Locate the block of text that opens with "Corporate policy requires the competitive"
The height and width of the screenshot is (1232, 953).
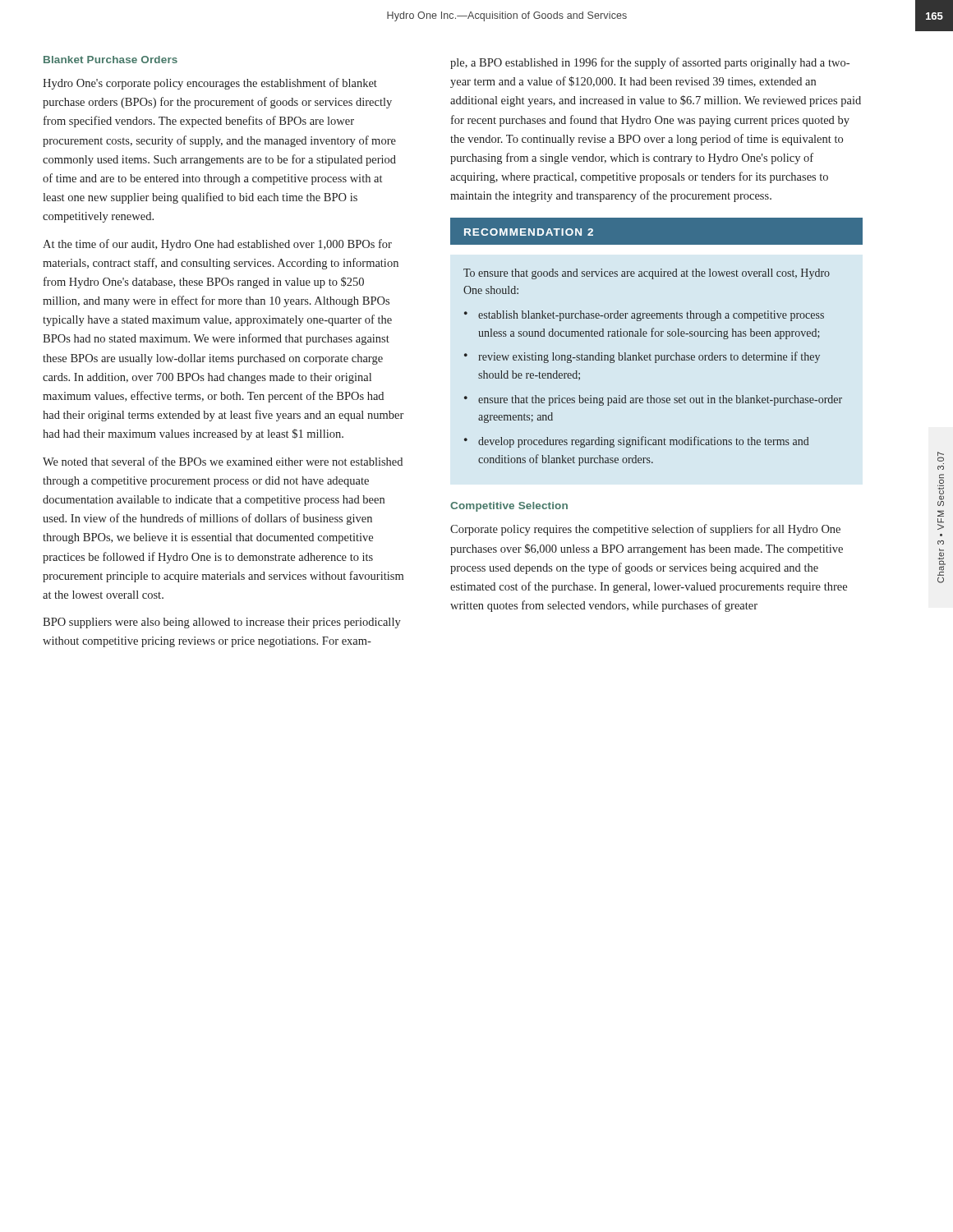click(656, 568)
